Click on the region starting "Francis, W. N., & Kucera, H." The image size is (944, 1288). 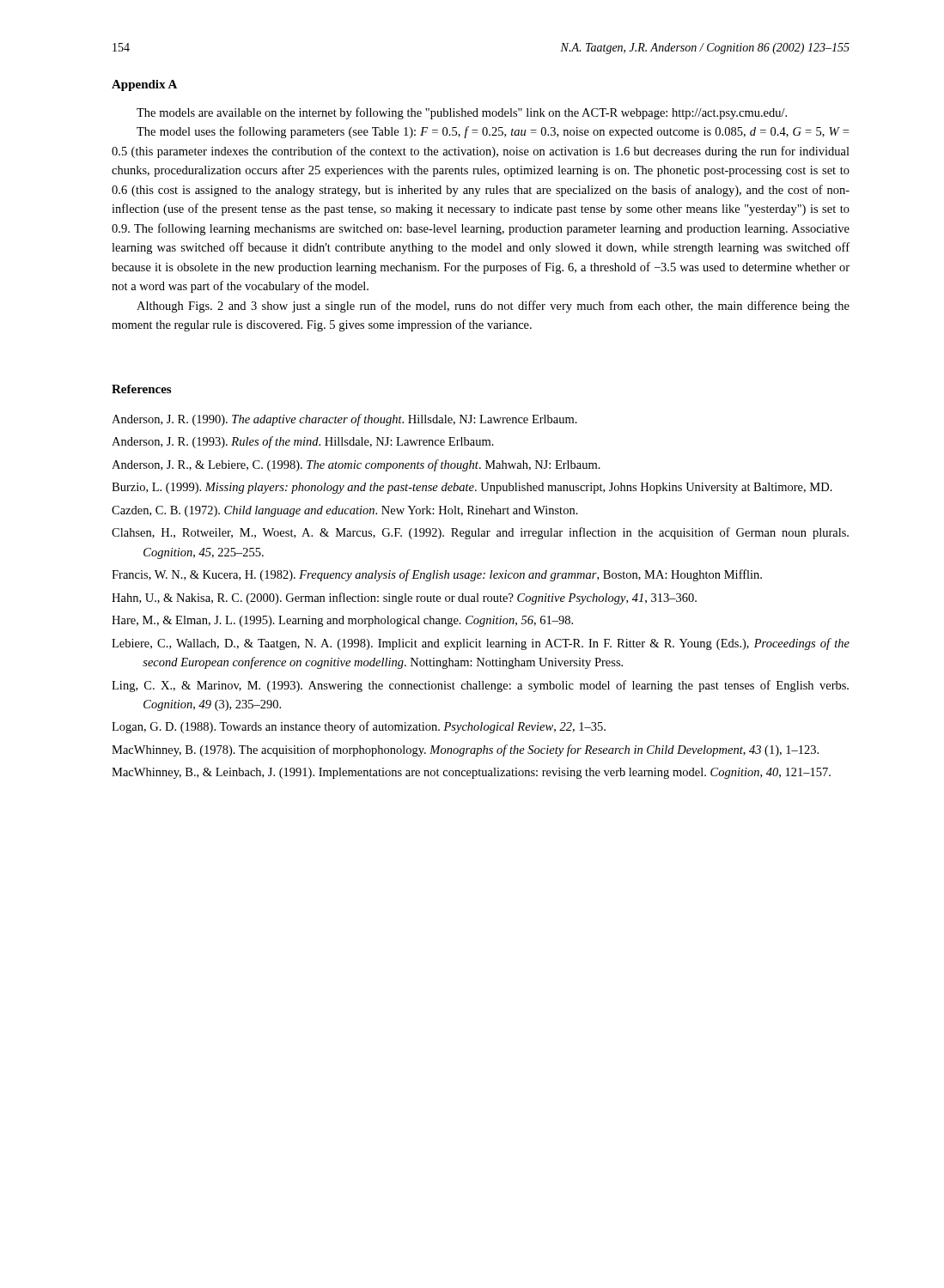pyautogui.click(x=437, y=575)
